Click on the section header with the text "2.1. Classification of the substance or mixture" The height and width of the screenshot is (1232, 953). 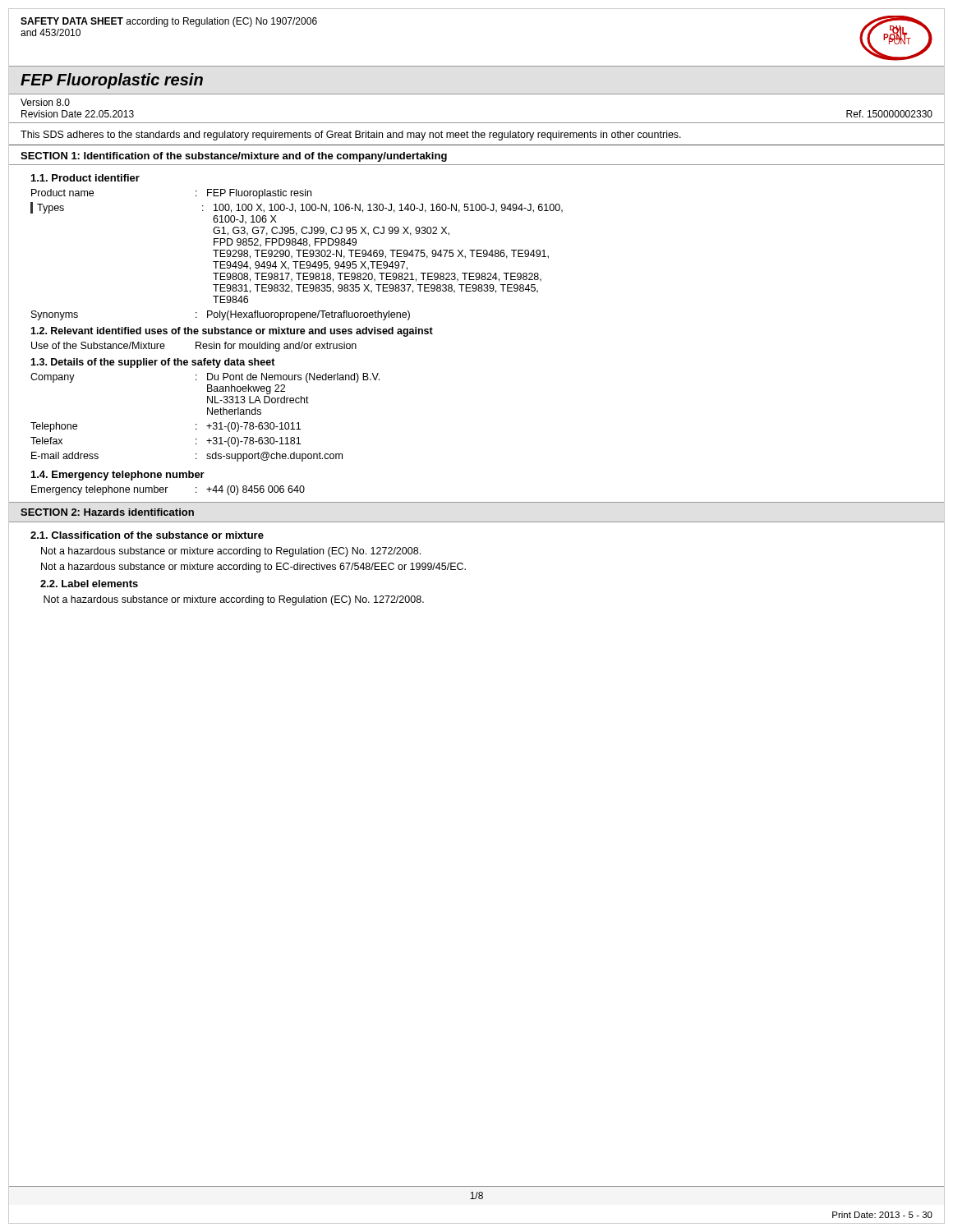coord(147,535)
